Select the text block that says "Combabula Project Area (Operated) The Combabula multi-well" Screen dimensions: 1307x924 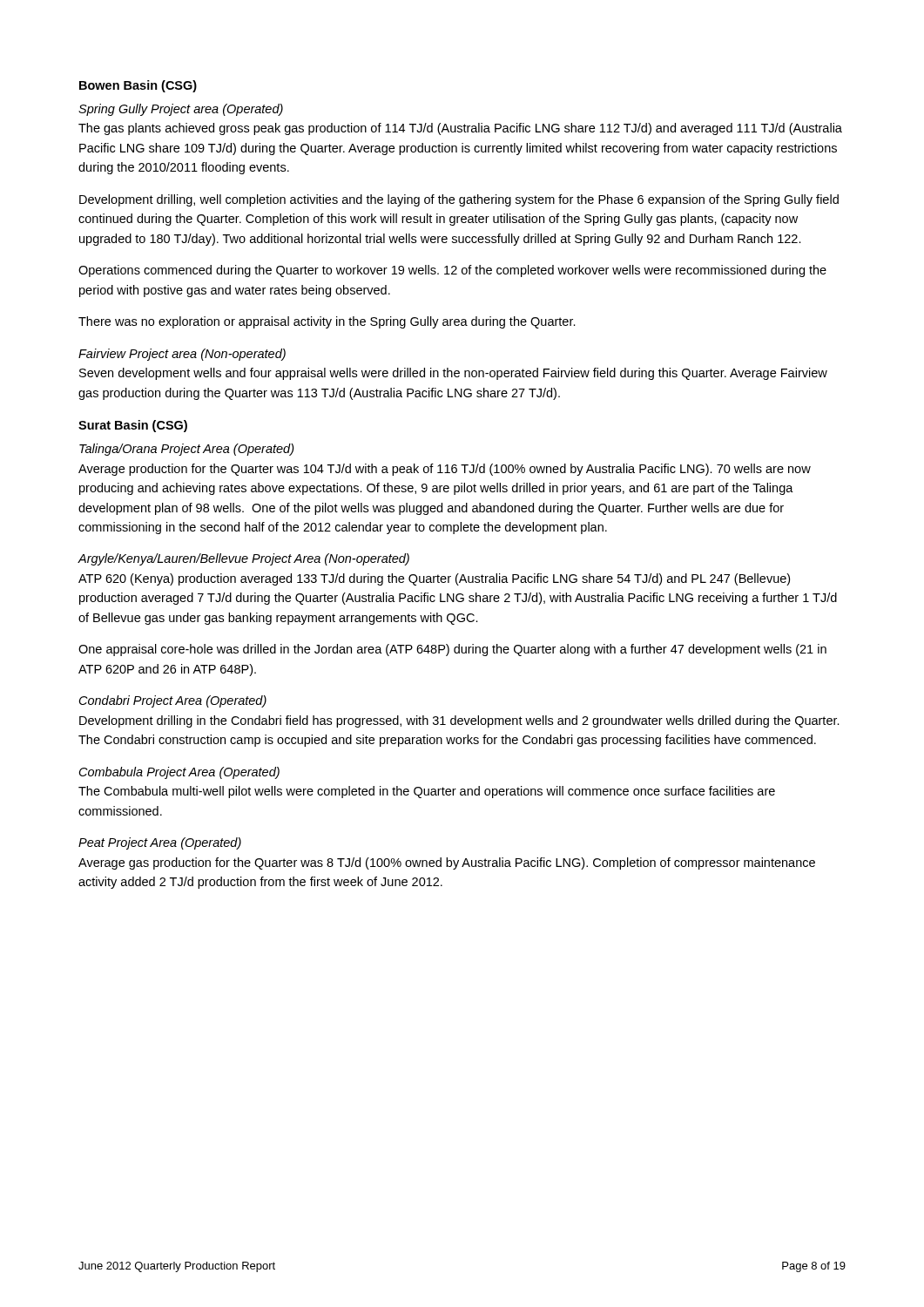point(427,791)
